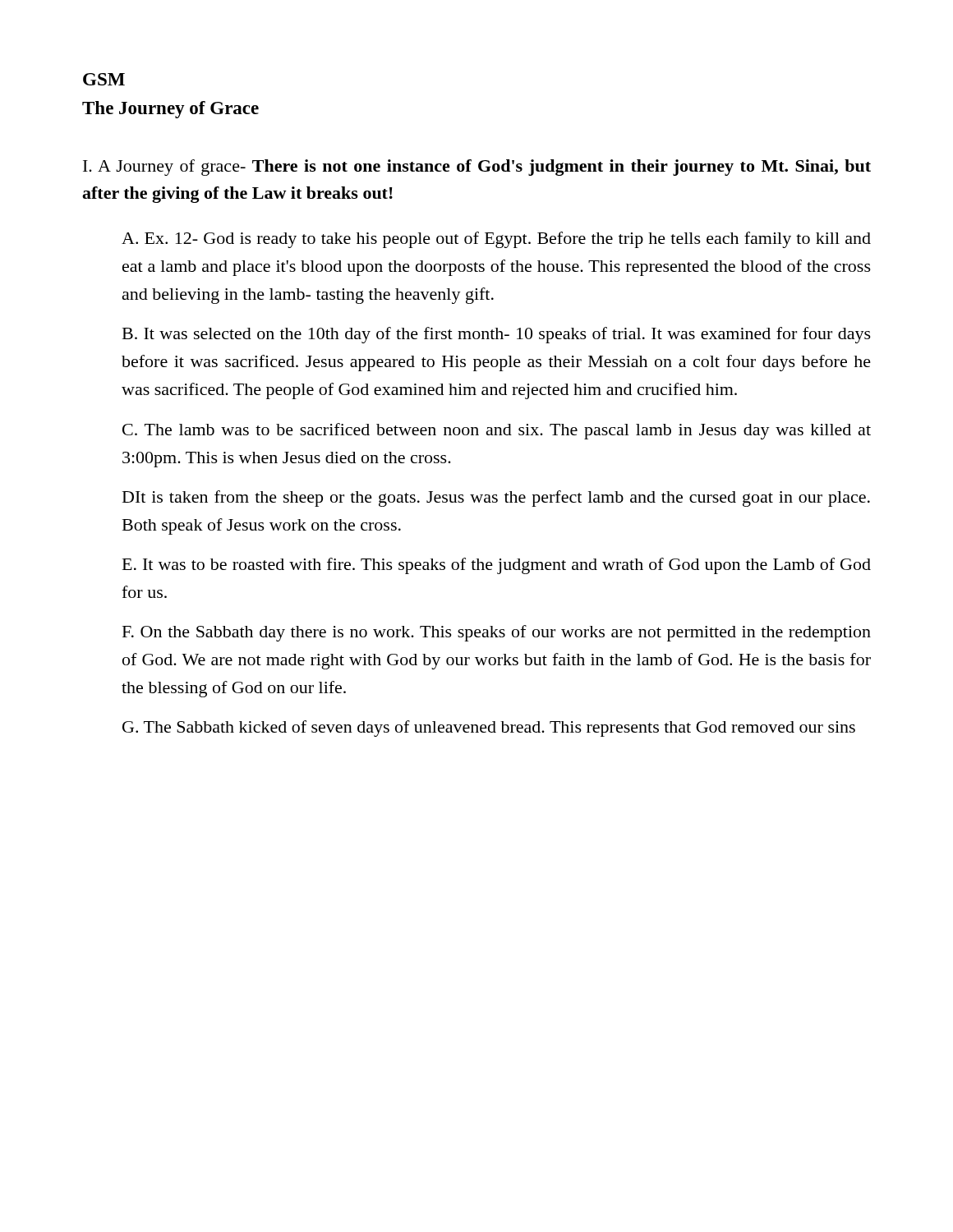Locate the text block containing "A. Ex. 12- God is ready to take"
This screenshot has width=953, height=1232.
496,266
